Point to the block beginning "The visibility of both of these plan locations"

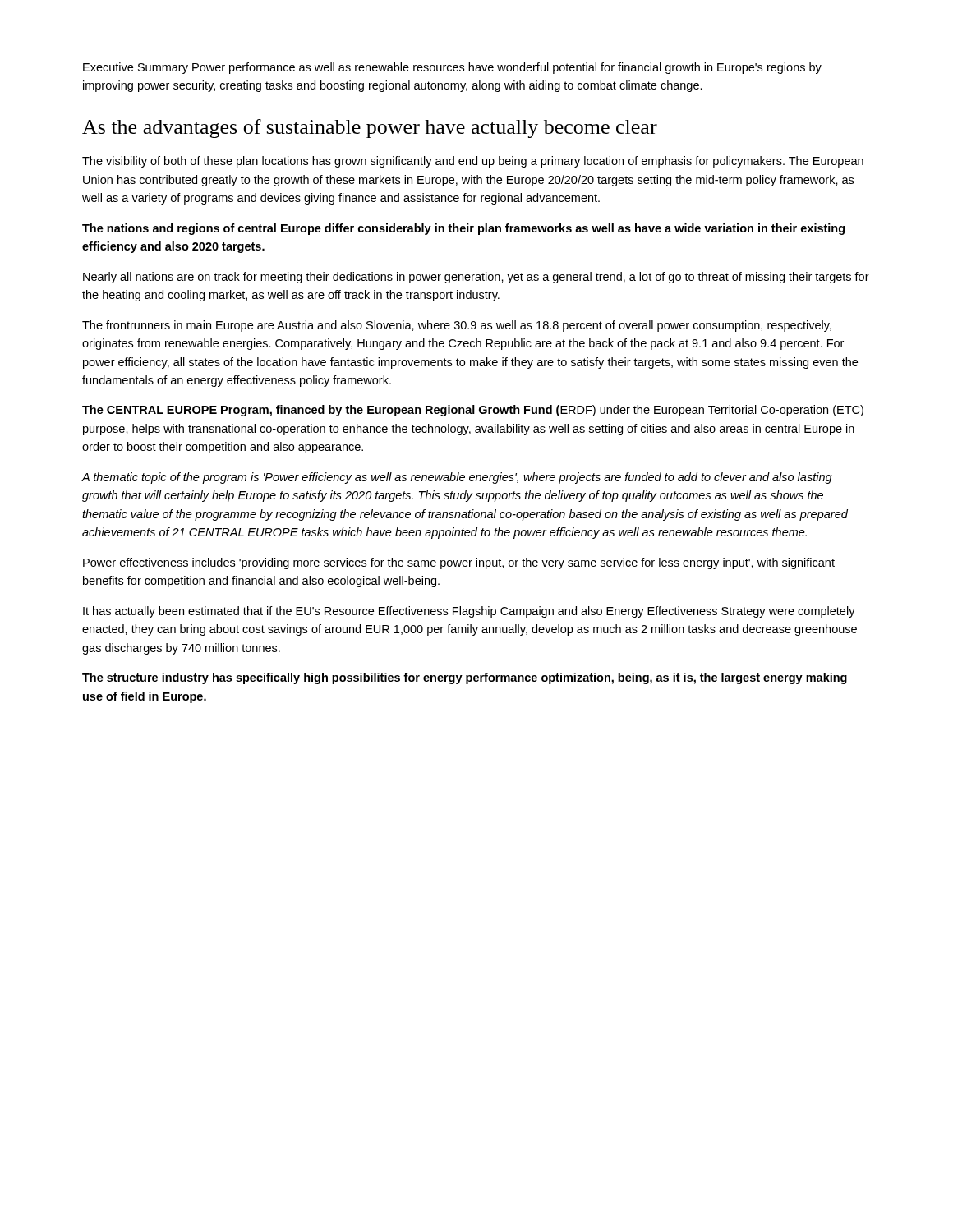473,180
